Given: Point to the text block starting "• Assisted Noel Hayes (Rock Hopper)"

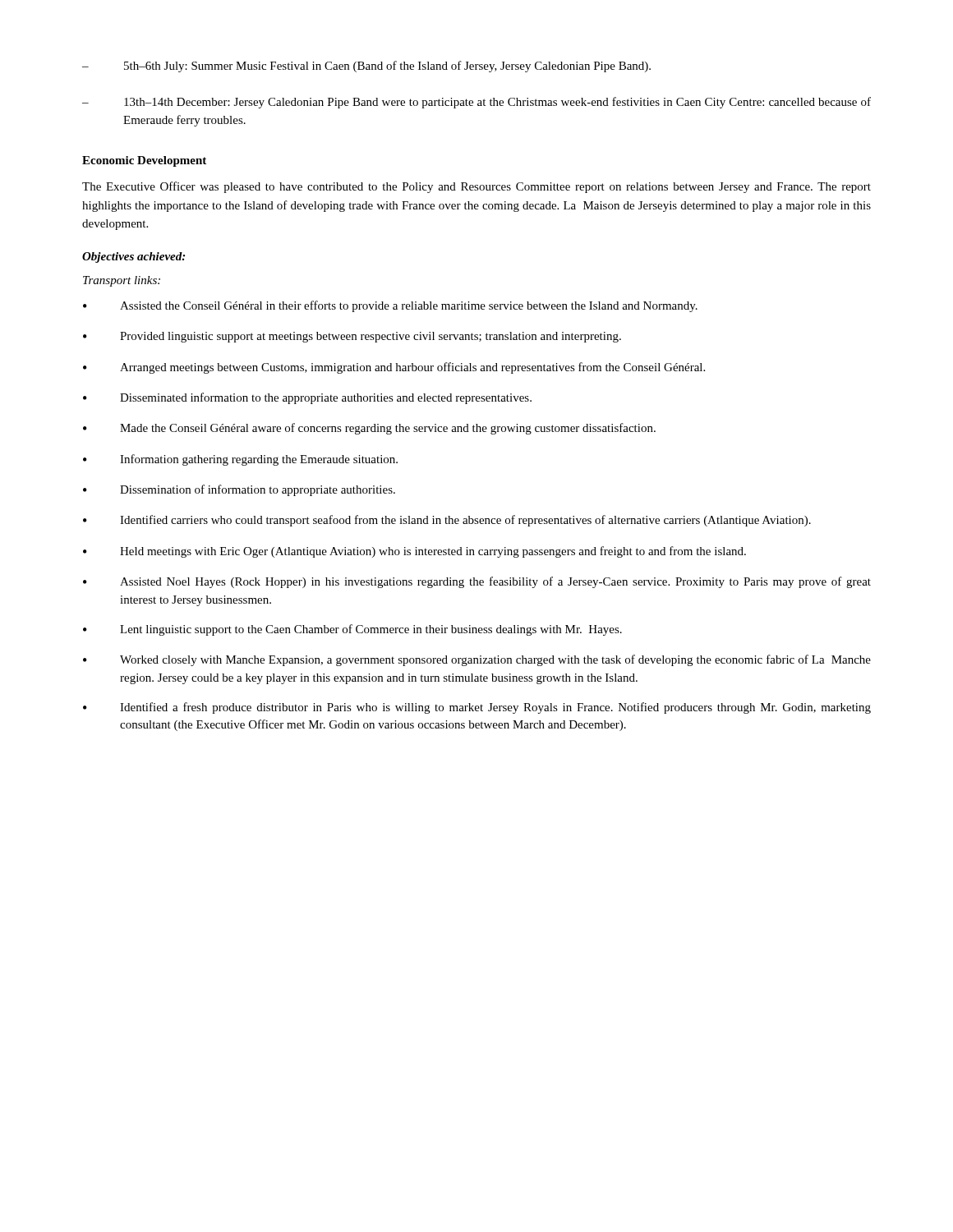Looking at the screenshot, I should click(x=476, y=591).
